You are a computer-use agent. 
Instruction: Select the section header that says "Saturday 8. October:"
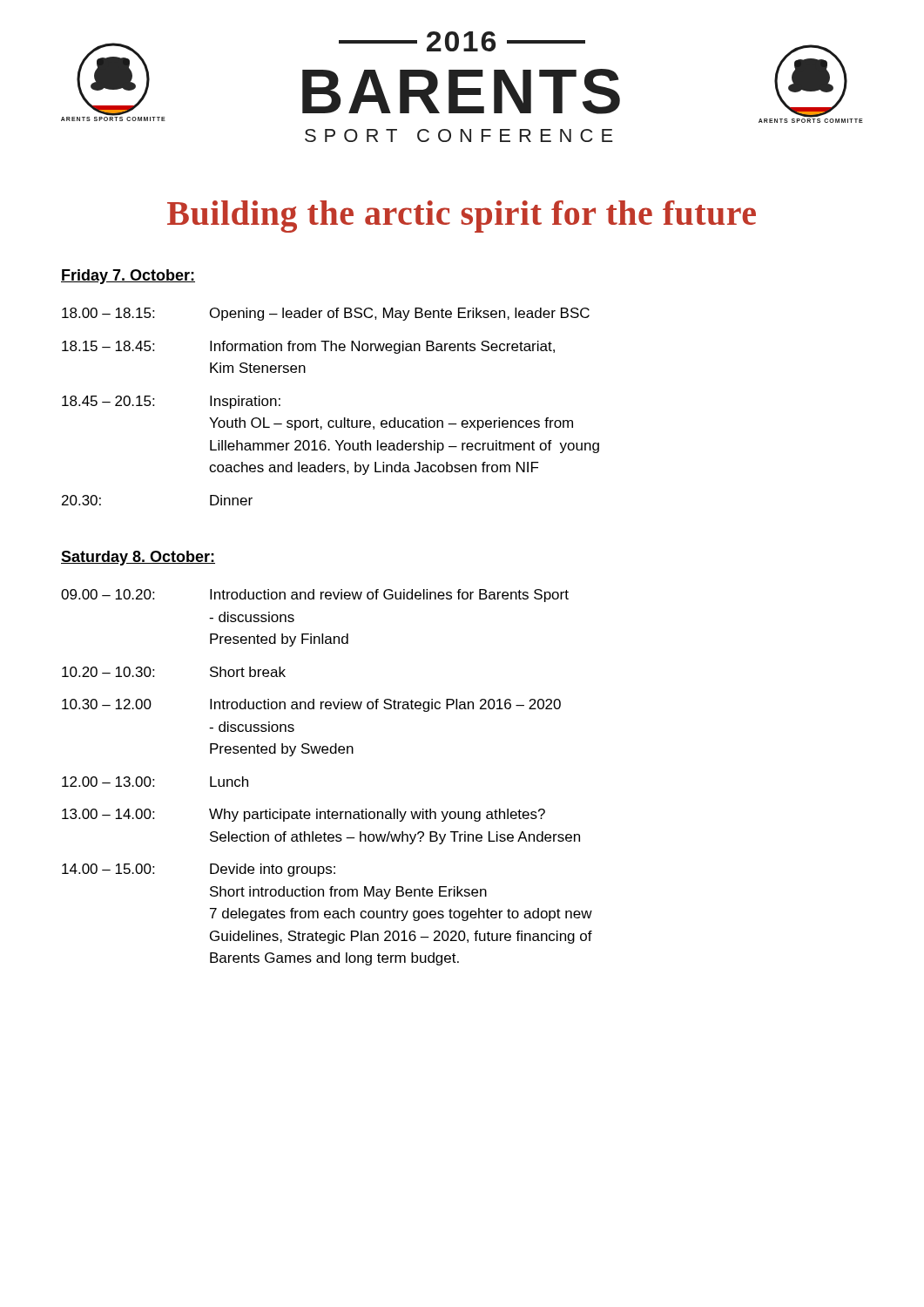(138, 557)
